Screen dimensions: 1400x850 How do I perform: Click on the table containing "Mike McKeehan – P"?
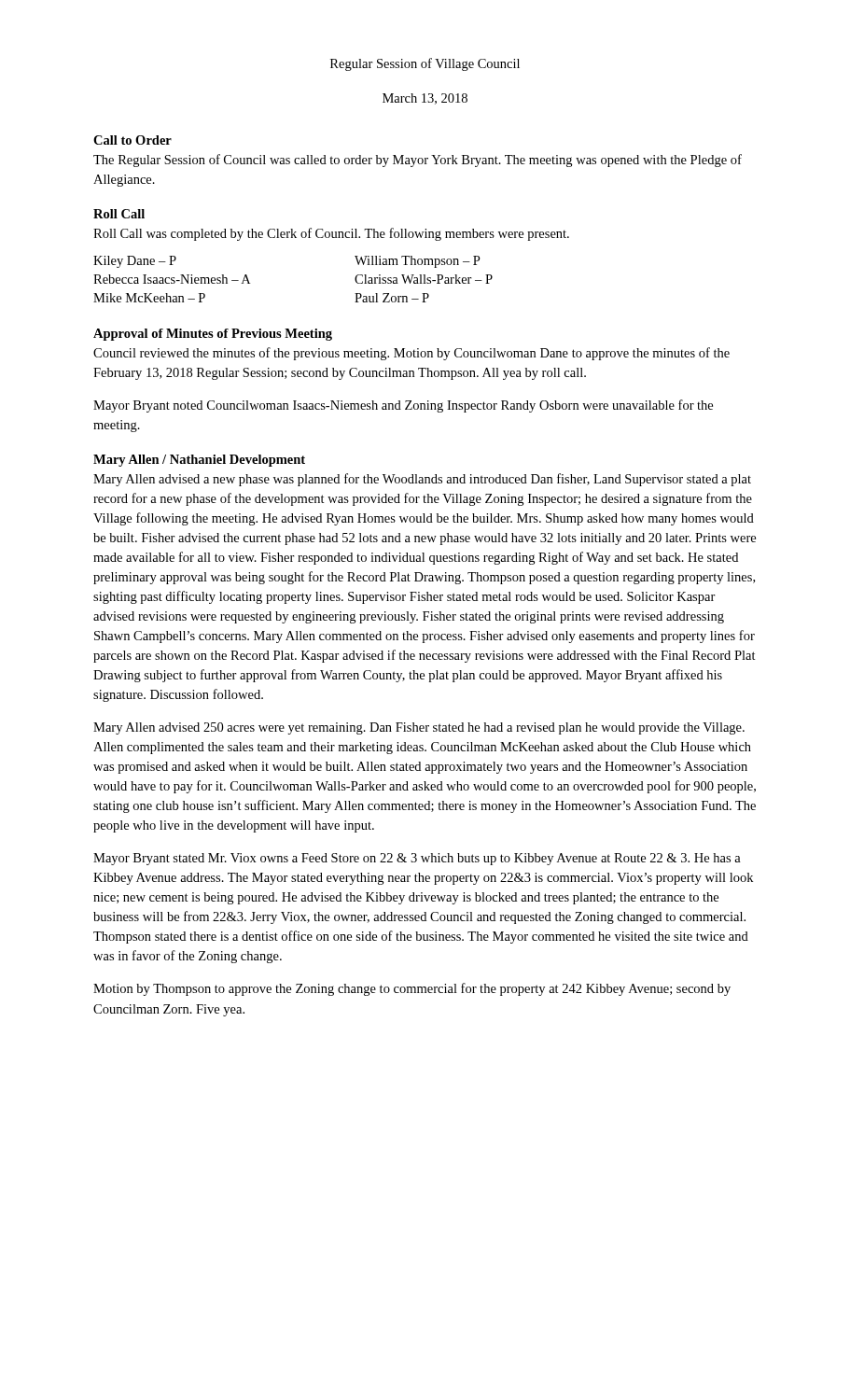click(x=425, y=281)
